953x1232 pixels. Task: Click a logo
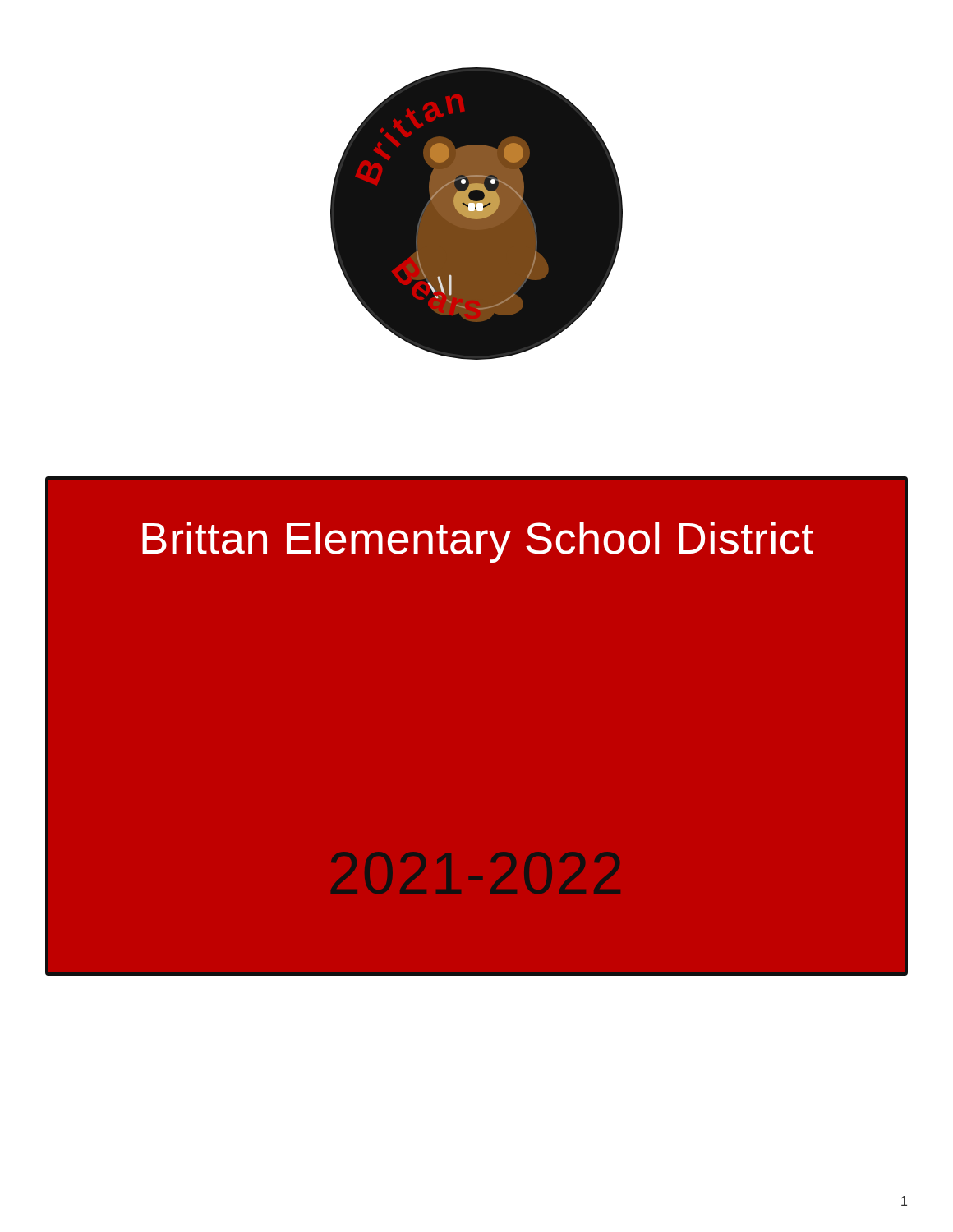(476, 214)
